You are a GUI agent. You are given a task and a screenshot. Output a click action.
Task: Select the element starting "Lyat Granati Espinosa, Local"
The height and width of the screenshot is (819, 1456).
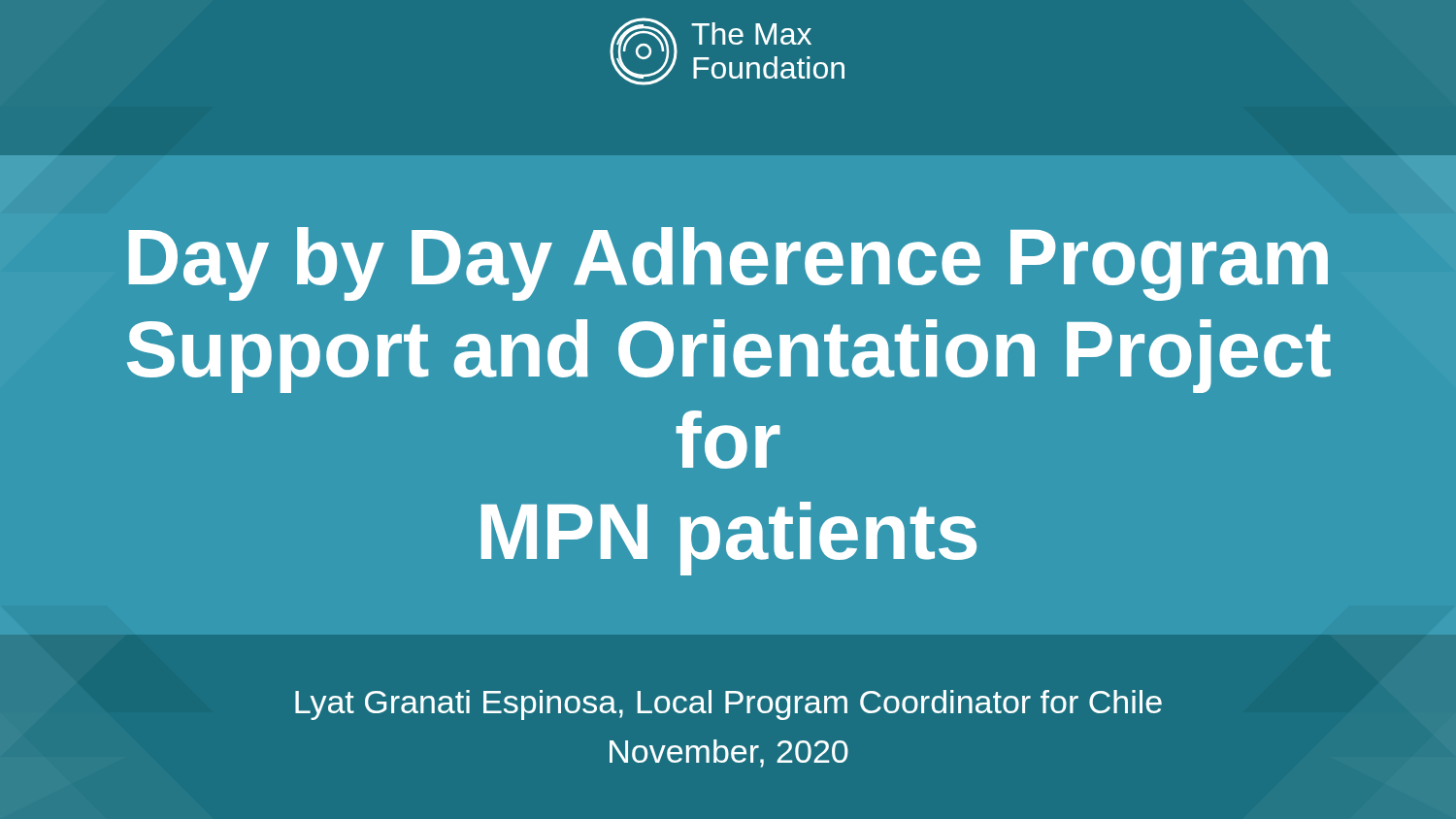[x=728, y=727]
